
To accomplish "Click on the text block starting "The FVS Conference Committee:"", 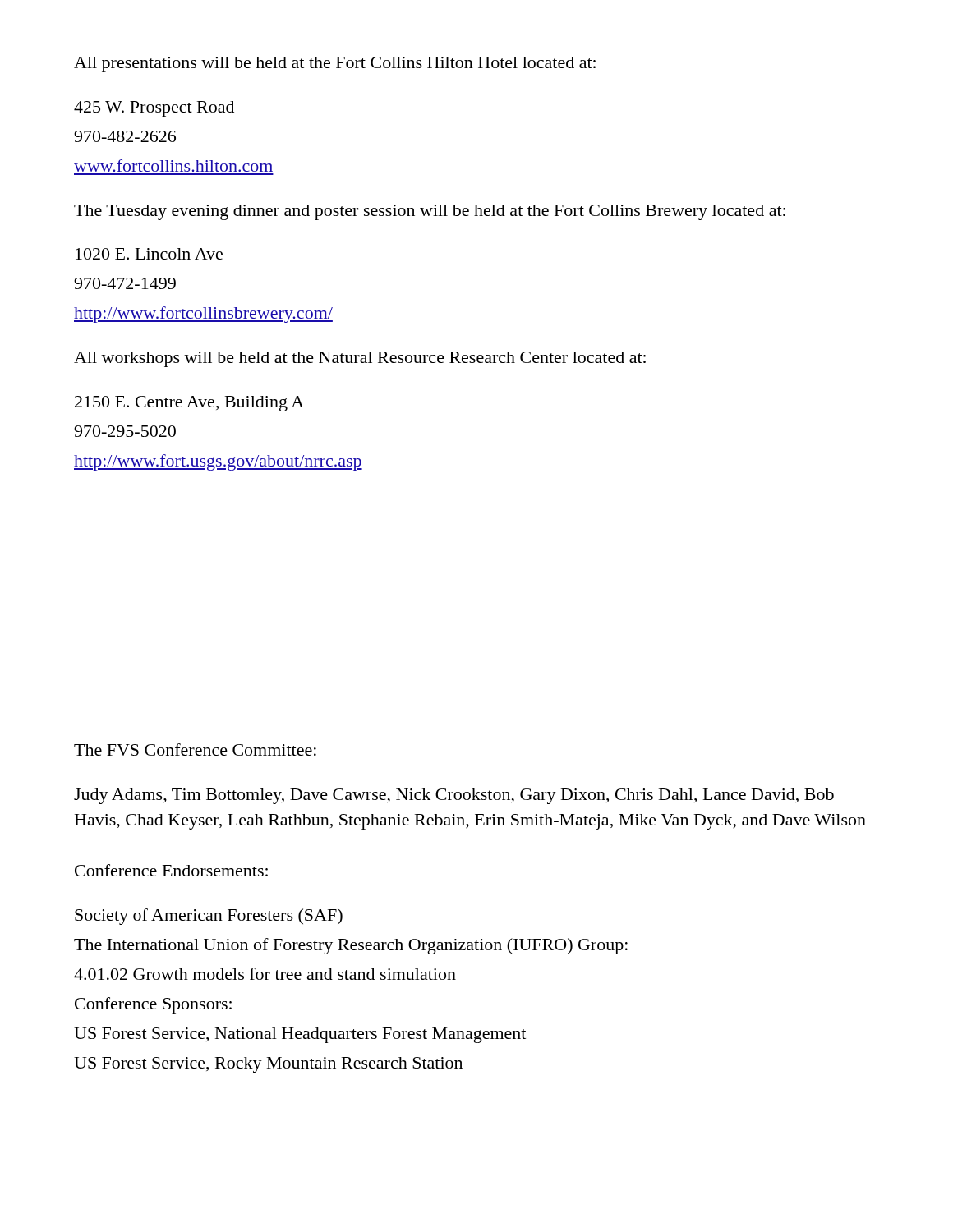I will (x=195, y=749).
